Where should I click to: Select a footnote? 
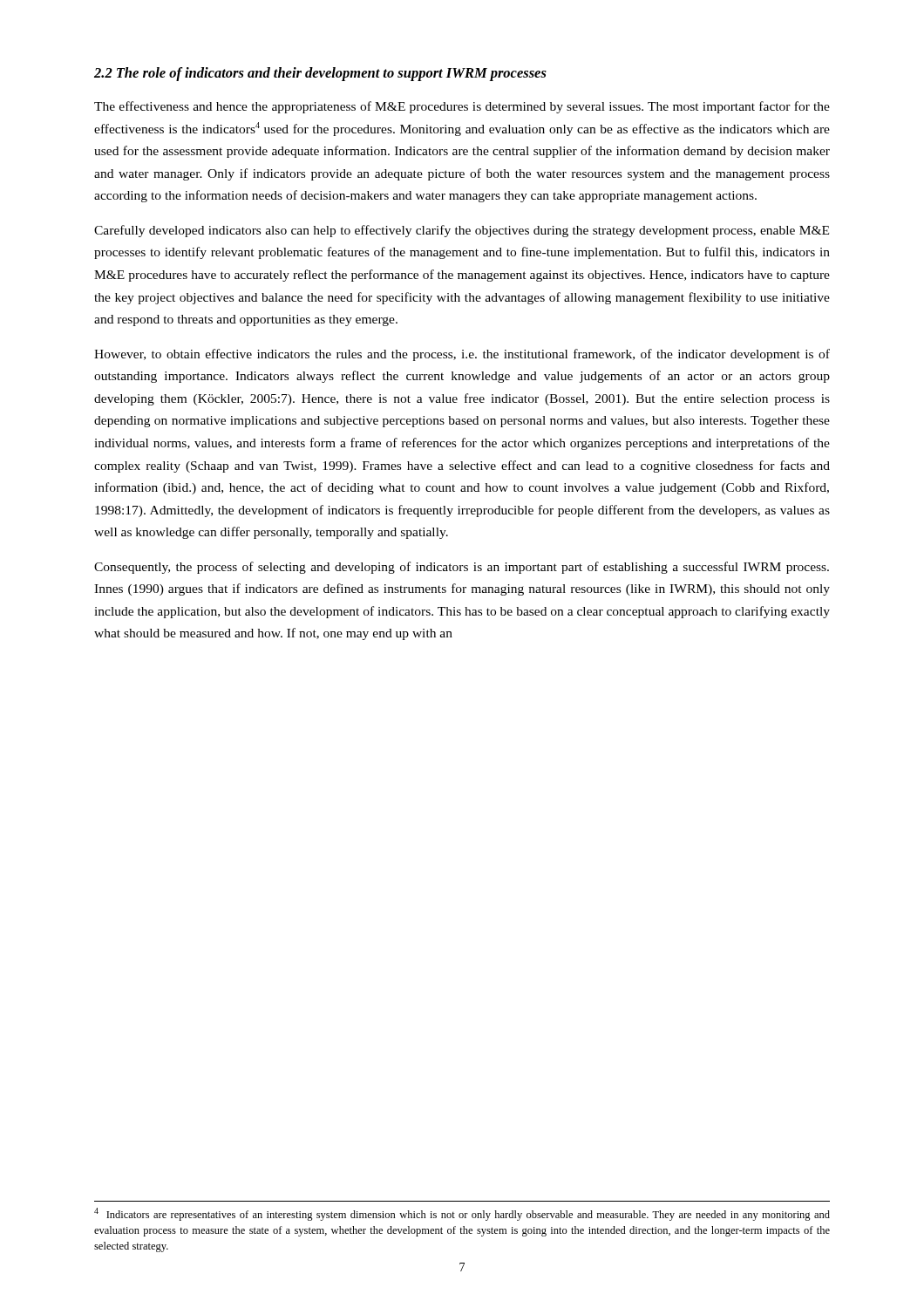tap(462, 1229)
